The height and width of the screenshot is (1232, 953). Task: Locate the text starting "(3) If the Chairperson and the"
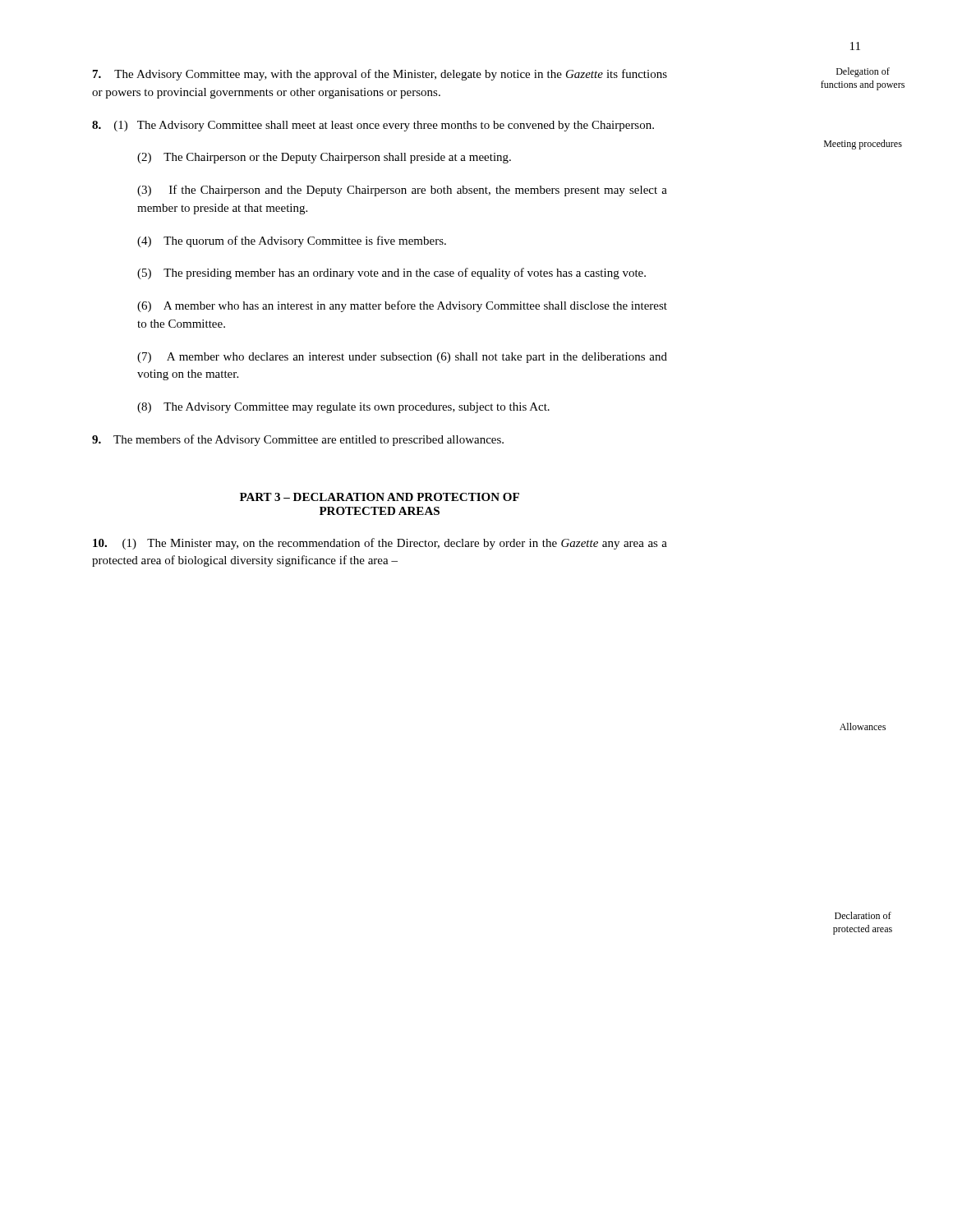(x=402, y=199)
